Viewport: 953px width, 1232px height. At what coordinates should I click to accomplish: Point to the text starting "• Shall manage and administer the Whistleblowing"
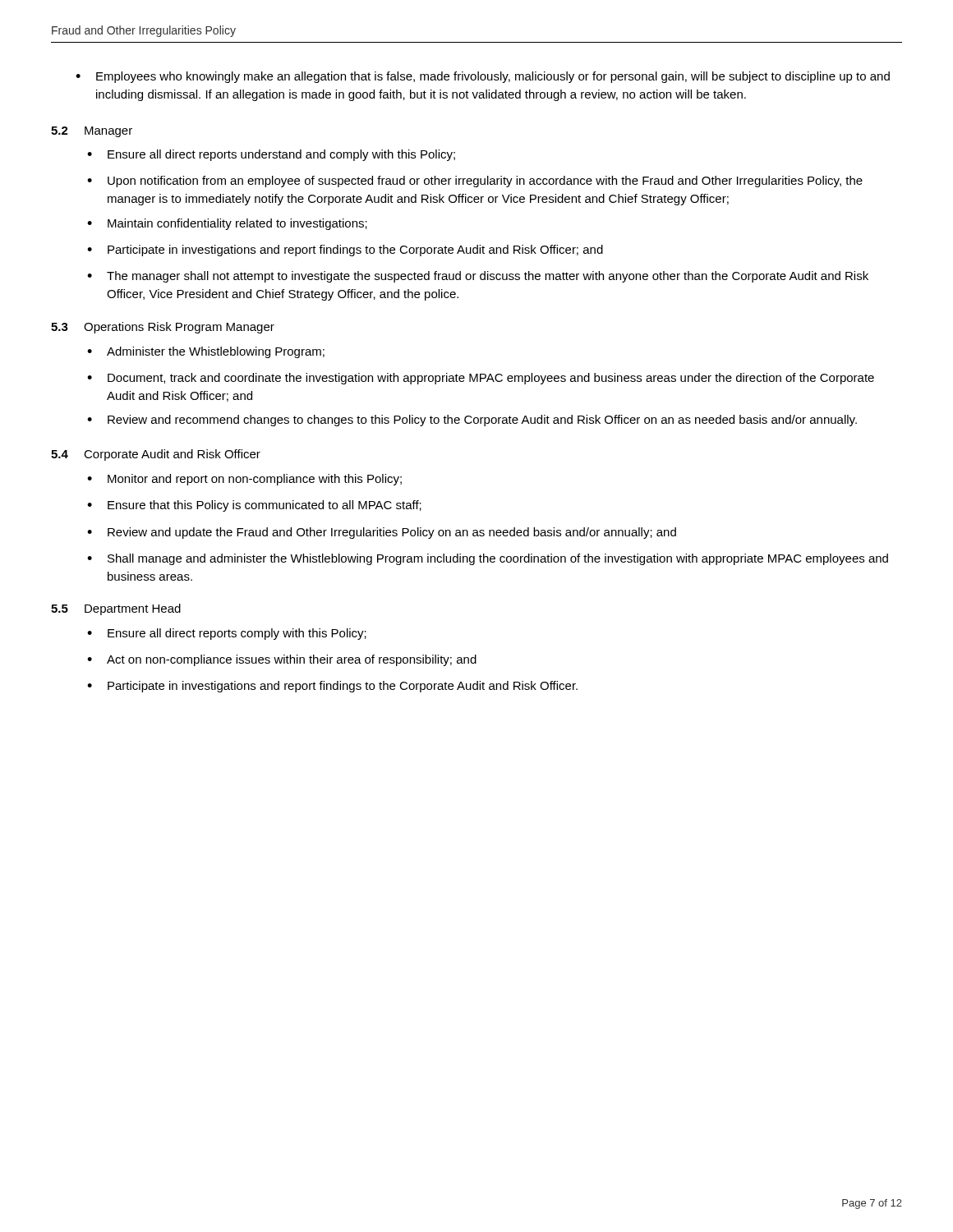point(495,567)
